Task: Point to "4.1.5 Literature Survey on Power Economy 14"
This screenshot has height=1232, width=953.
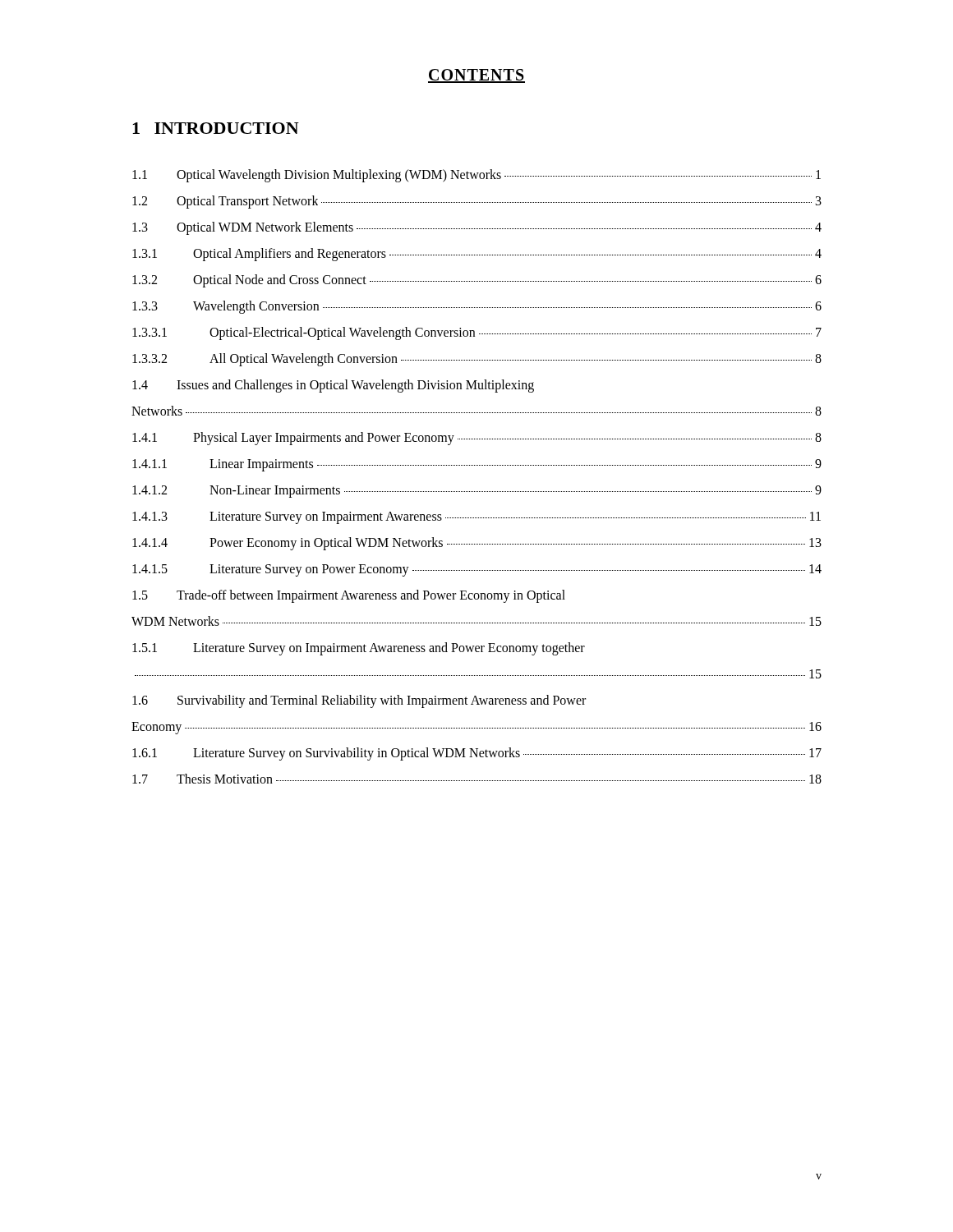Action: pos(476,569)
